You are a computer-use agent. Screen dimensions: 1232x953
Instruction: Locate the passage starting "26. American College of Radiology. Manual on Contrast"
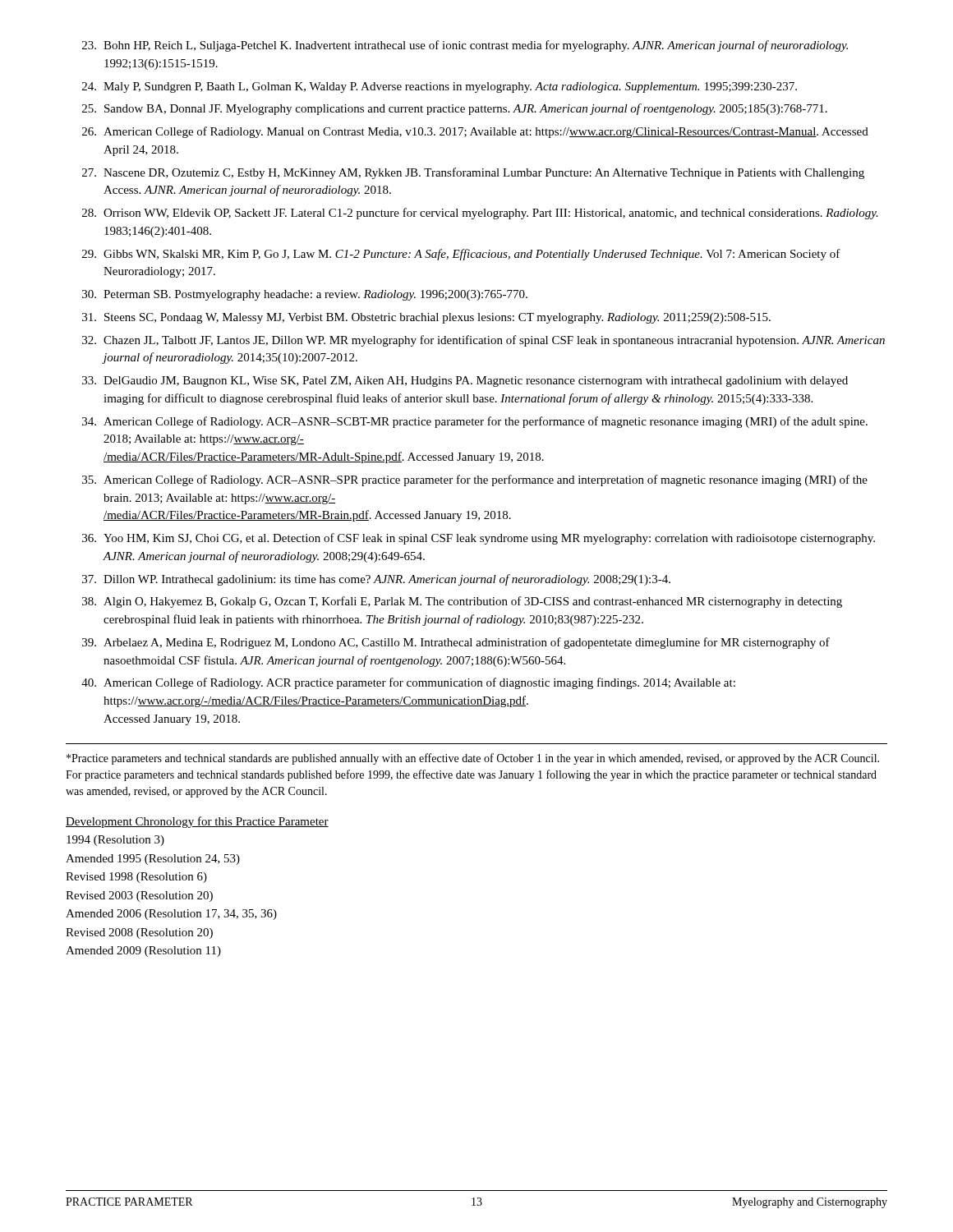click(476, 141)
